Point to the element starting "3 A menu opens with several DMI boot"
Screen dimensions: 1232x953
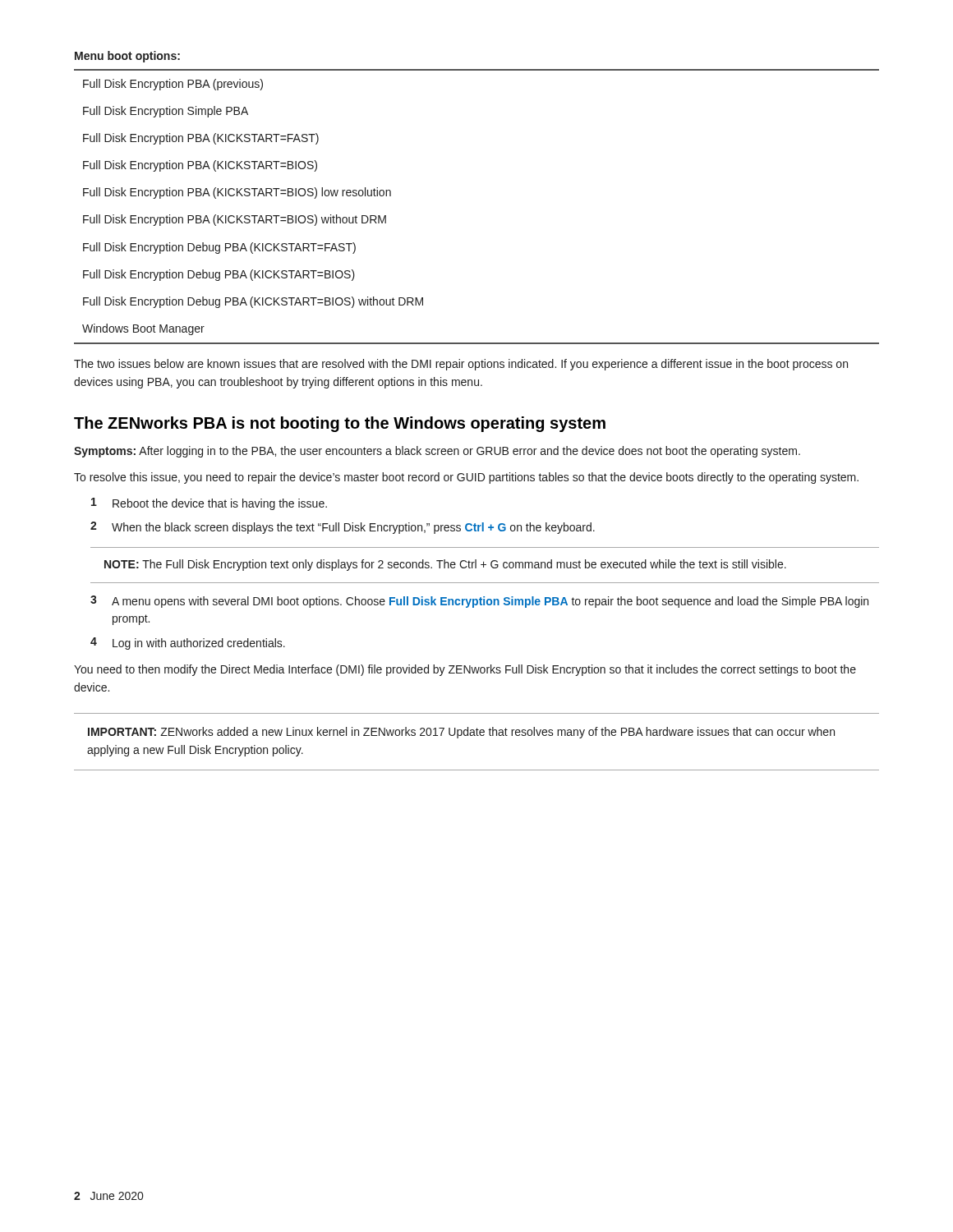485,611
